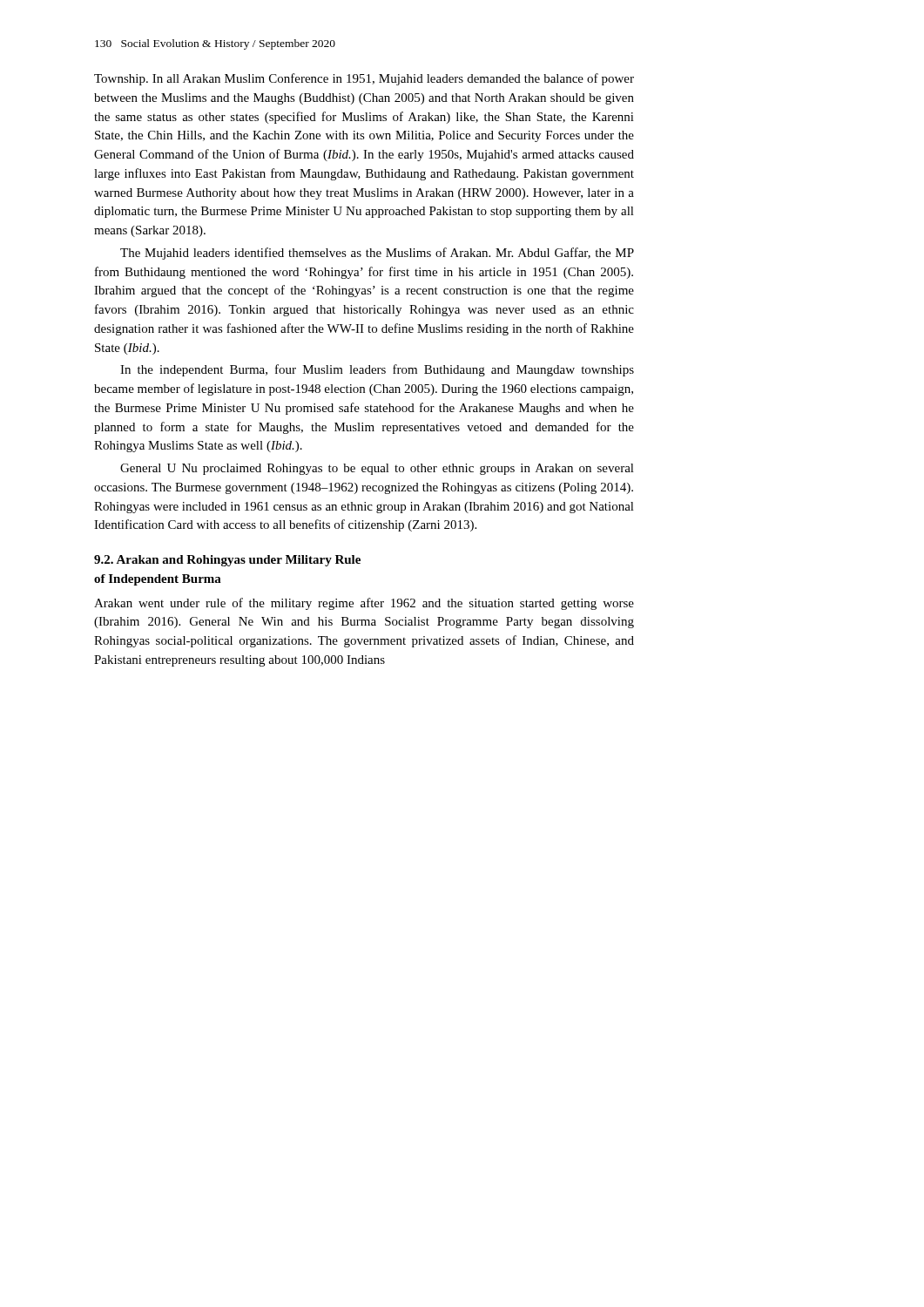The width and height of the screenshot is (924, 1307).
Task: Where is the passage that starts "General U Nu proclaimed Rohingyas"?
Action: coord(364,497)
